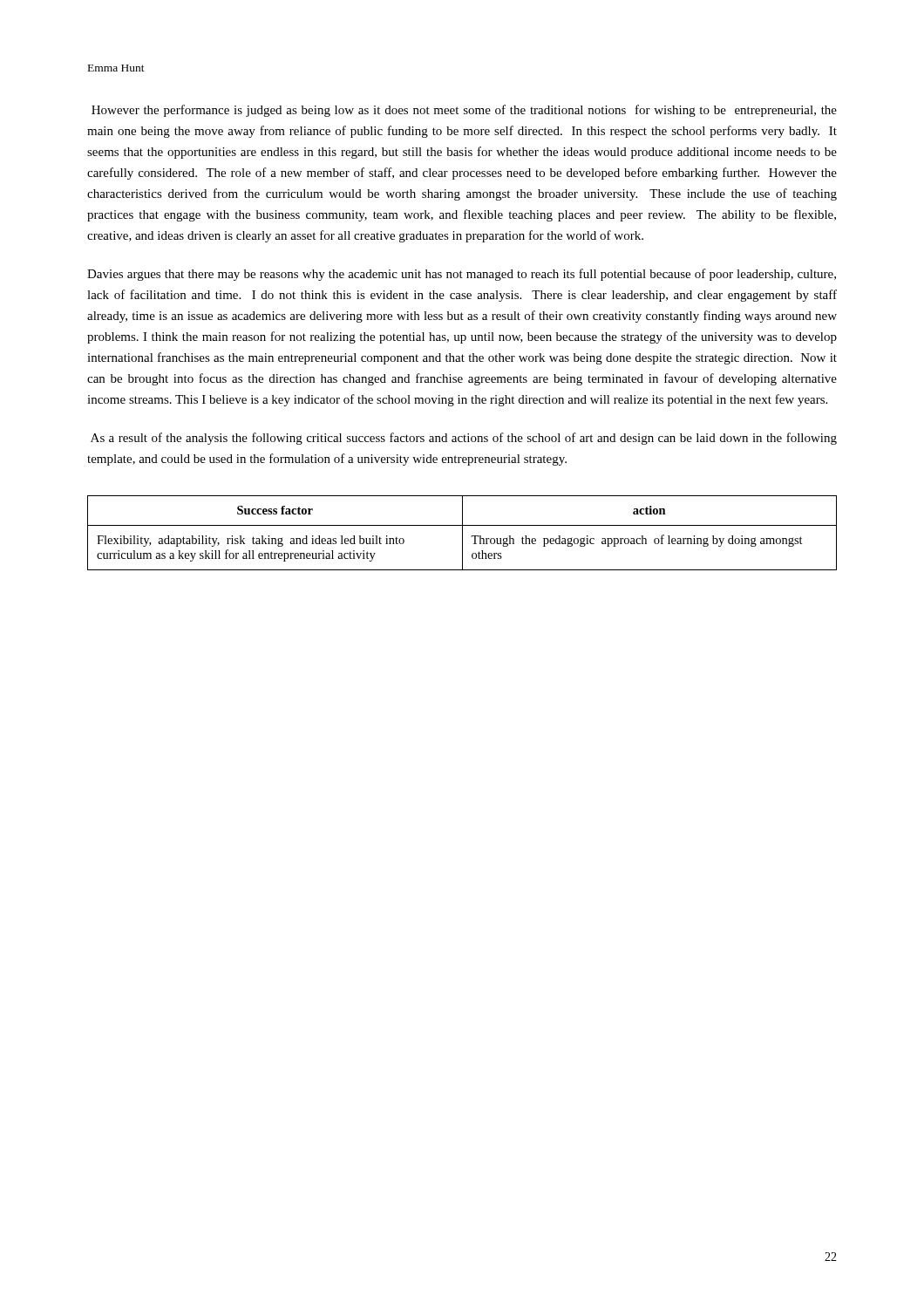Point to the region starting "Davies argues that there may be reasons why"
Viewport: 924px width, 1308px height.
(462, 337)
